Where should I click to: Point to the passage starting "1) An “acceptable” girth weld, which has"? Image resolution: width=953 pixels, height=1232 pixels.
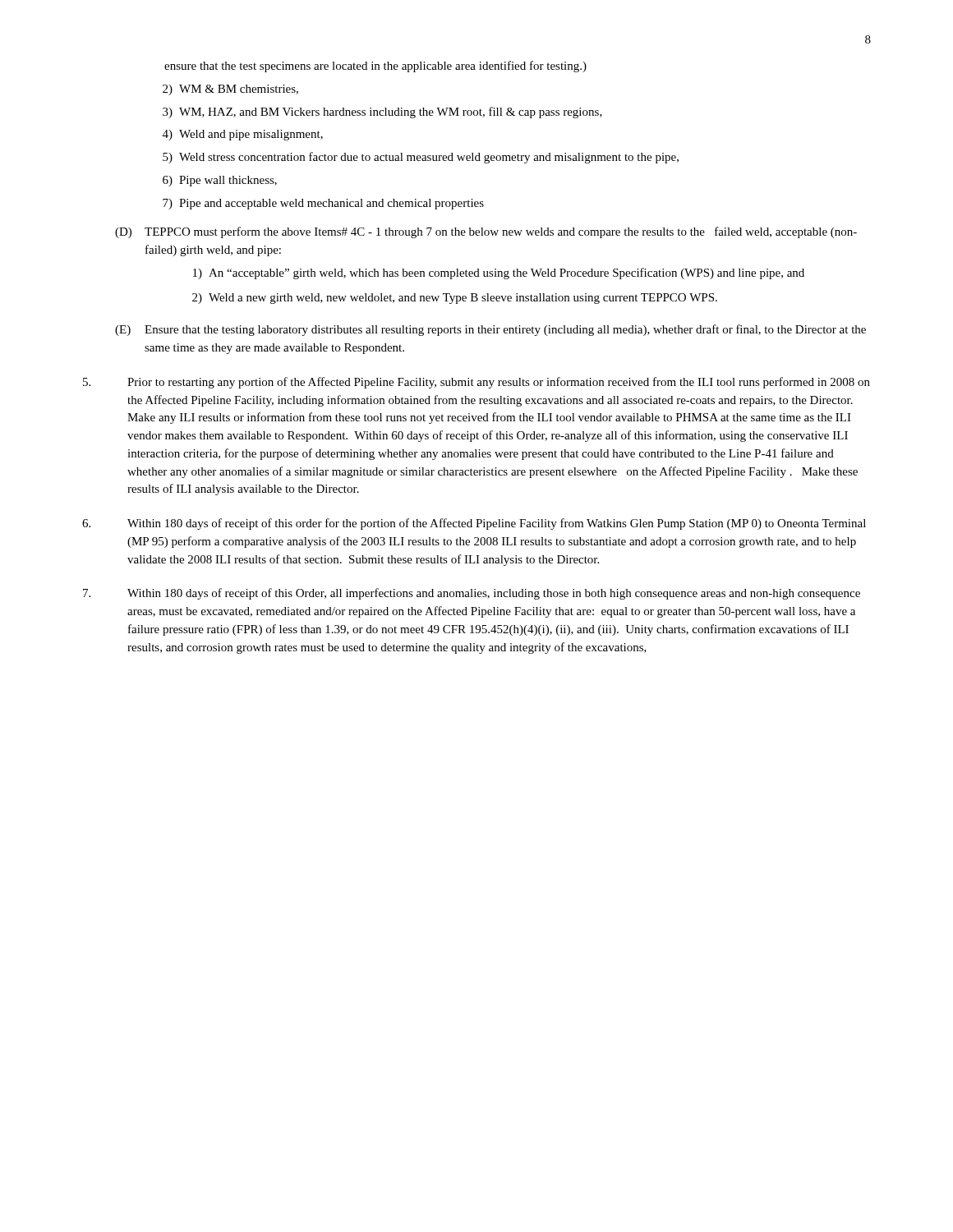[x=524, y=273]
